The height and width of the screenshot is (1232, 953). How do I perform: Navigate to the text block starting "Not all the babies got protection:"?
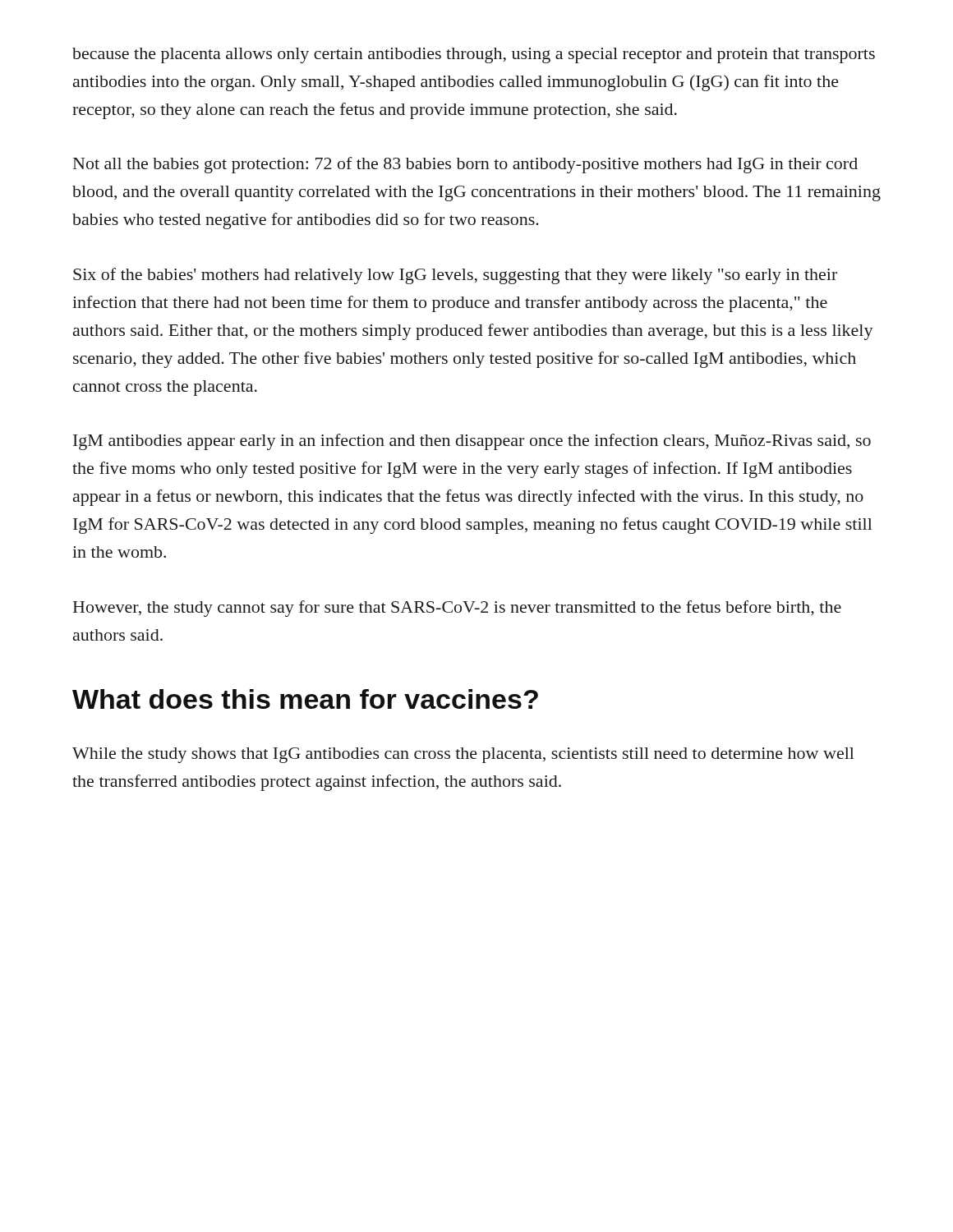click(x=476, y=191)
